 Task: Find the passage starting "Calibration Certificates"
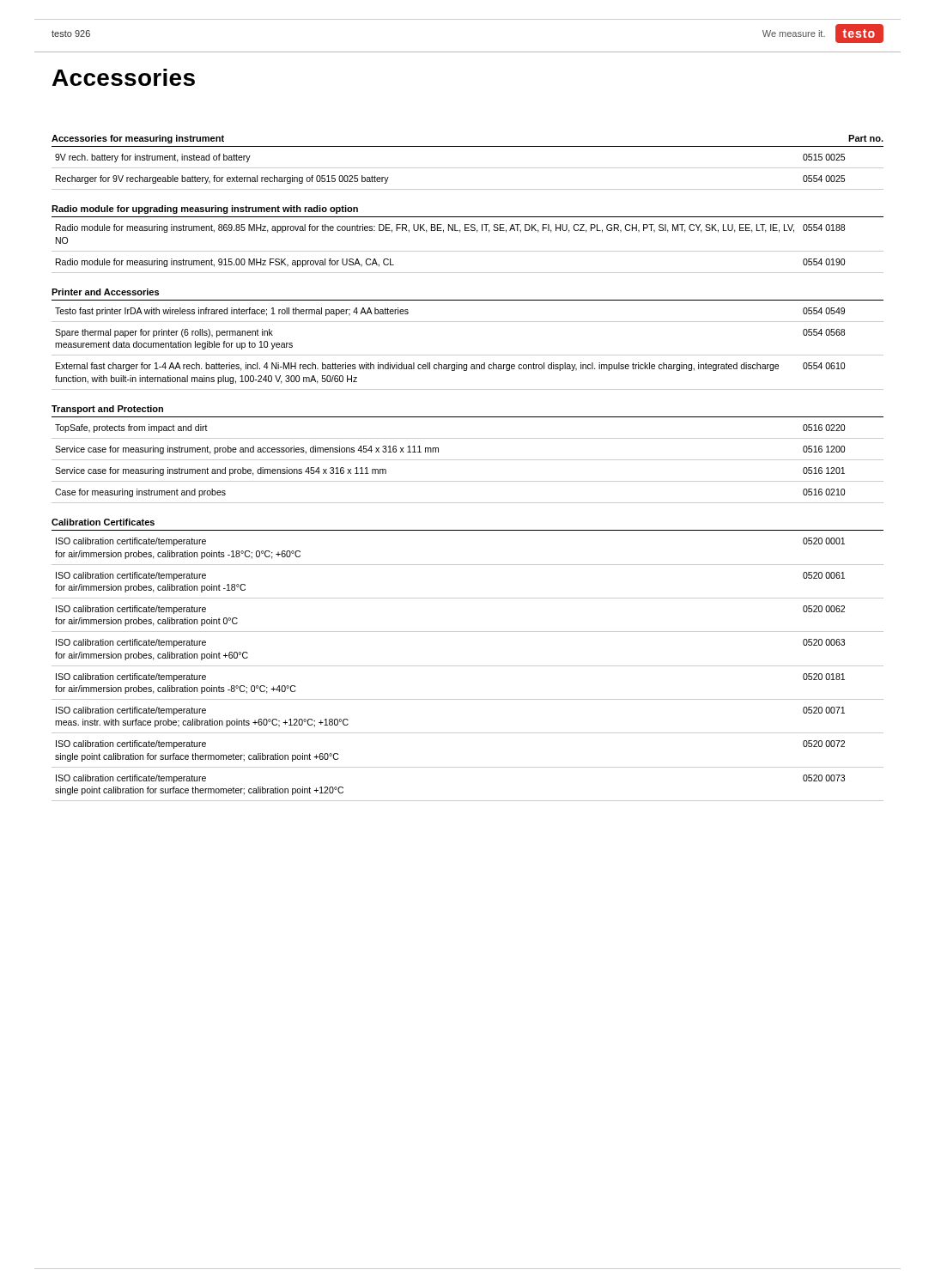click(103, 522)
